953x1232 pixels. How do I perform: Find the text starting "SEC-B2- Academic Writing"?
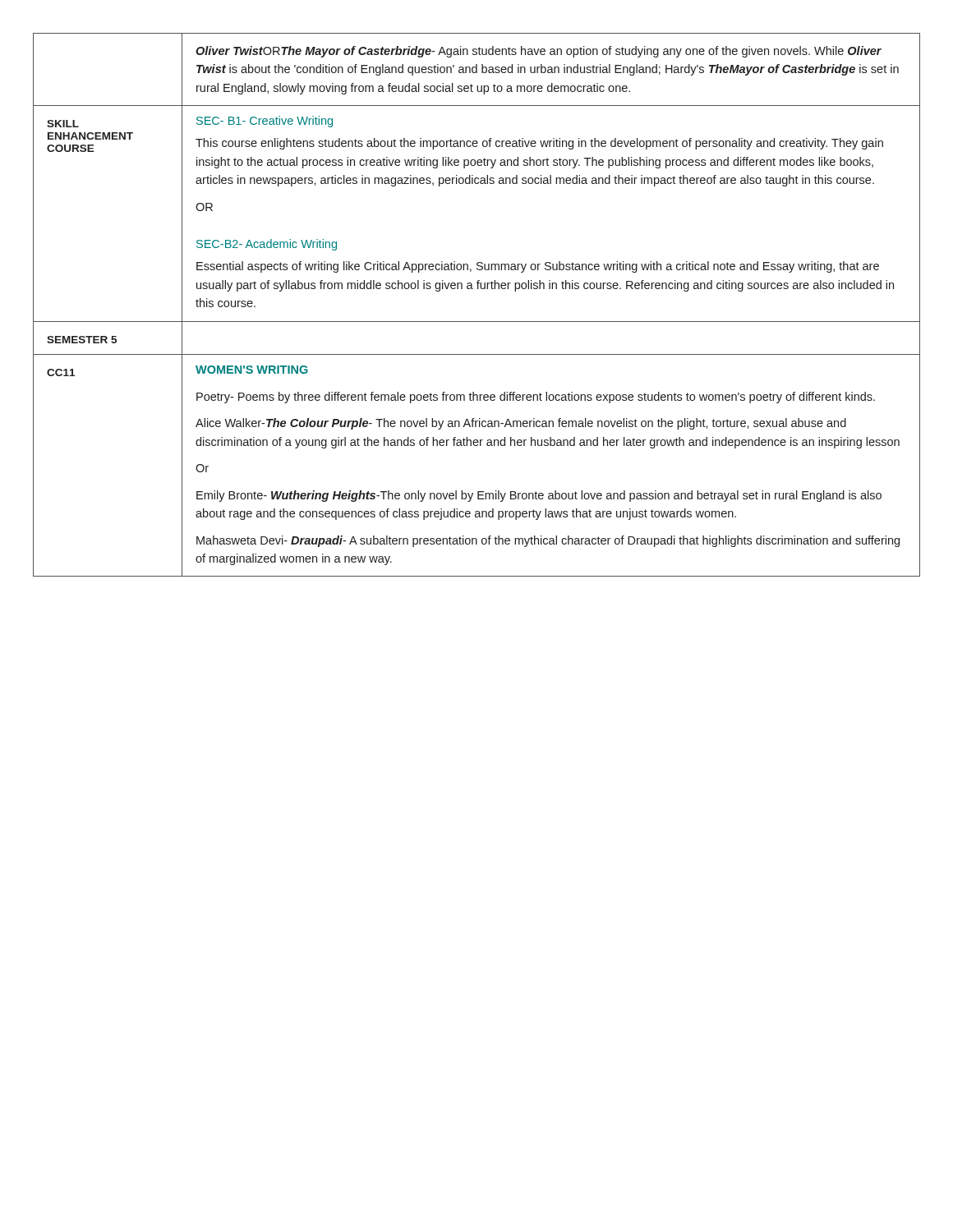pos(267,244)
